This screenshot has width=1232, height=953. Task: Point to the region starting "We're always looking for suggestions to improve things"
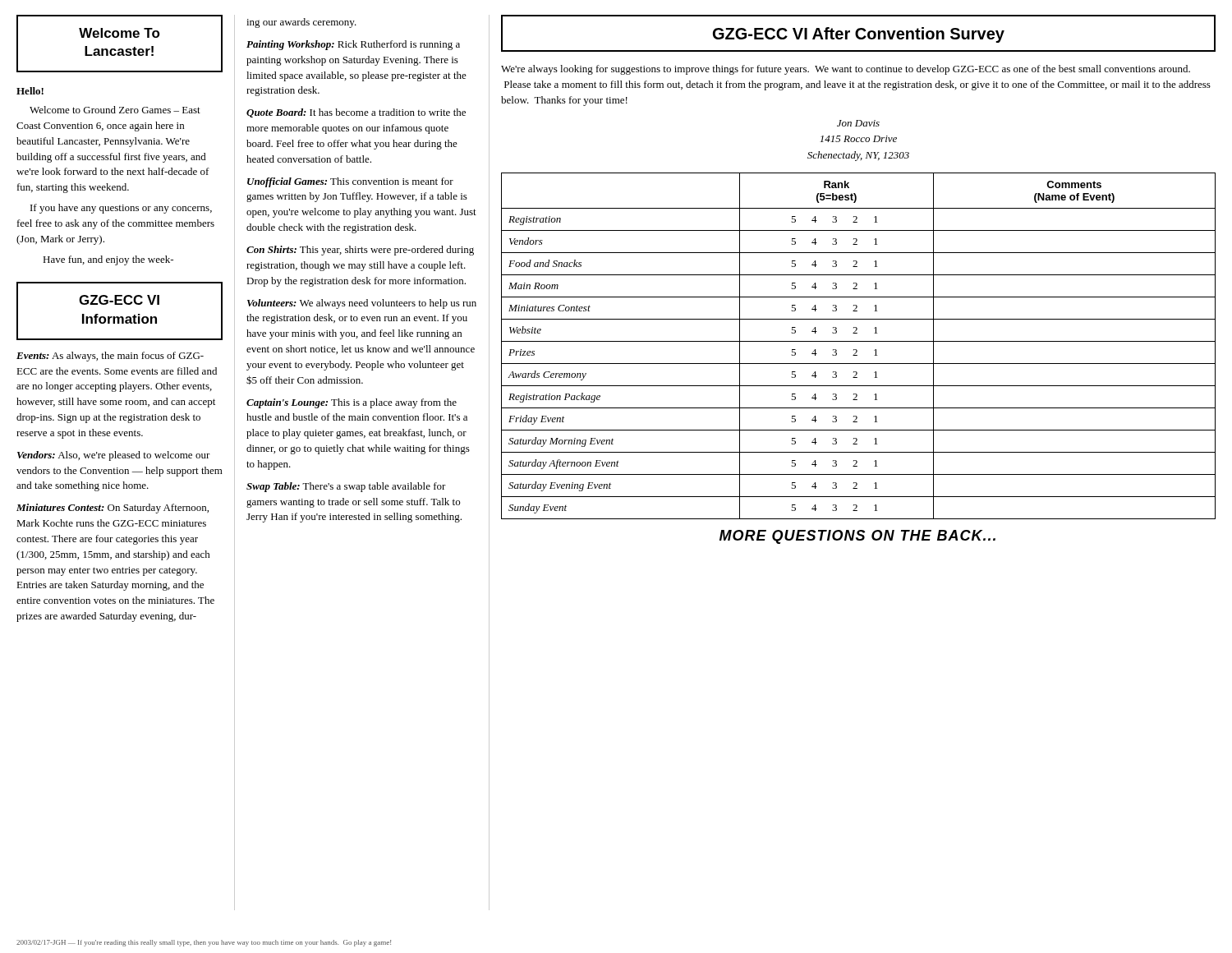(856, 84)
